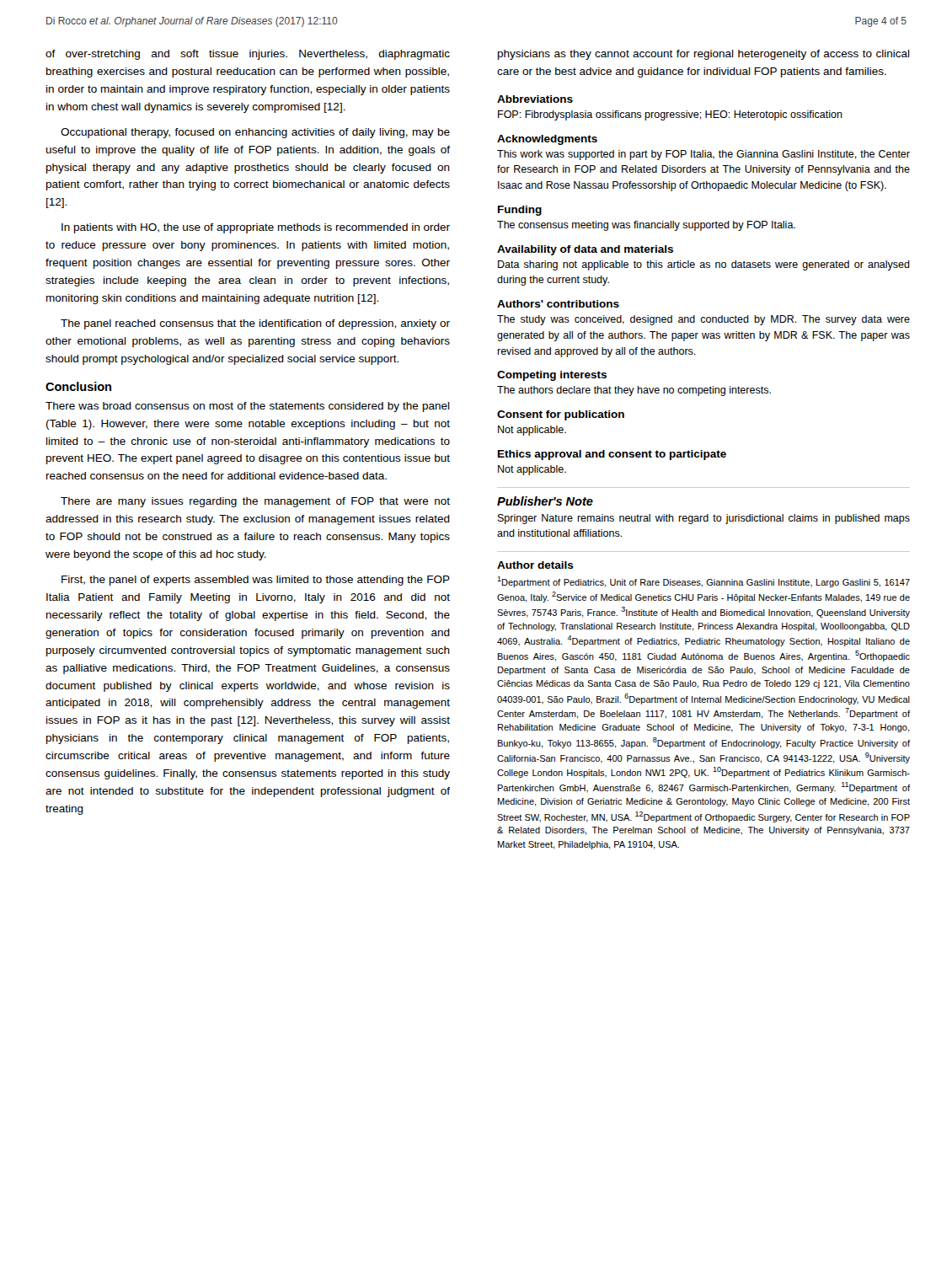Locate the block of text that opens with "In patients with HO, the use"
952x1264 pixels.
click(x=248, y=263)
